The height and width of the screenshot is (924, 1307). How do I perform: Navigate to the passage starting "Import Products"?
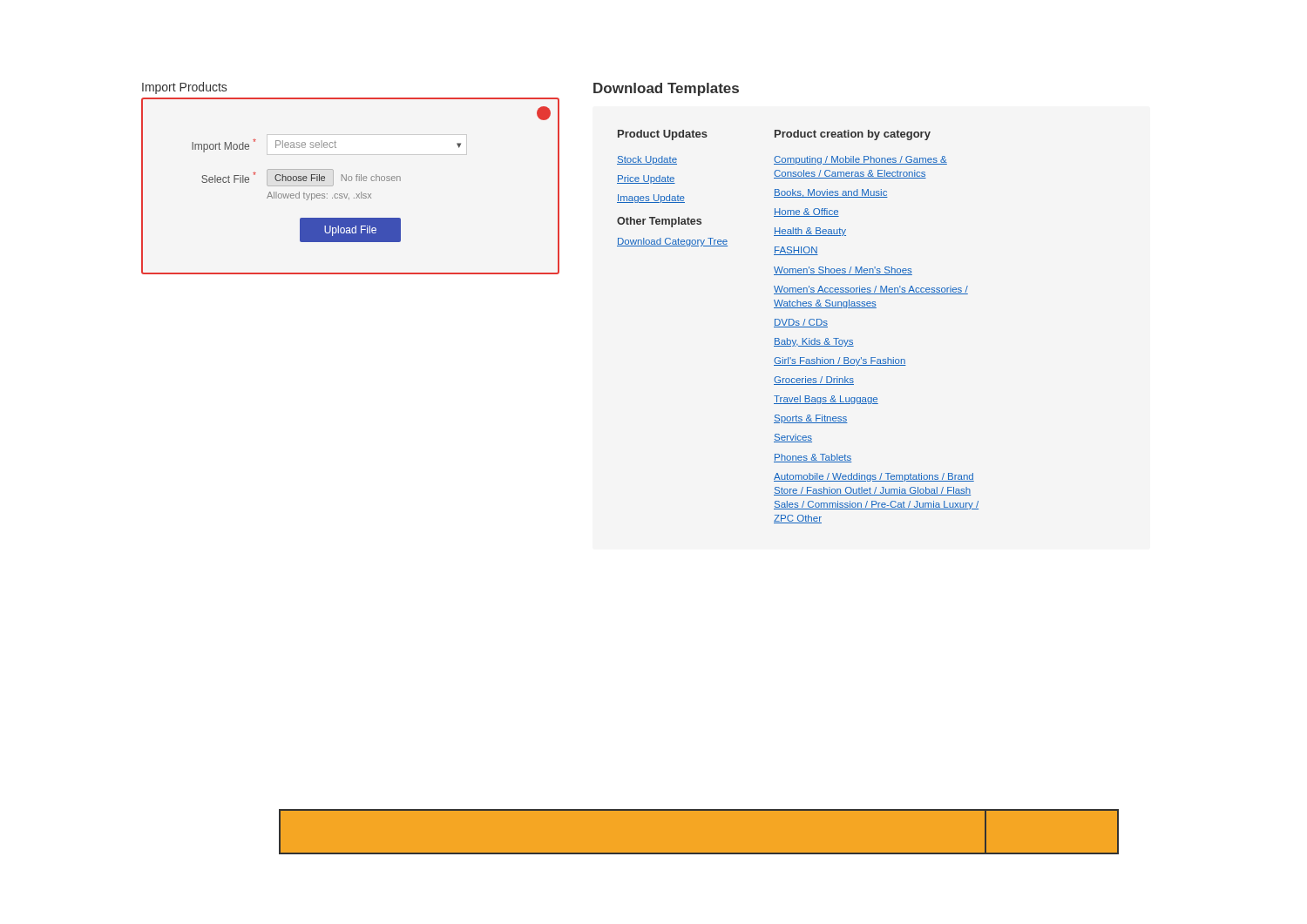(x=184, y=87)
